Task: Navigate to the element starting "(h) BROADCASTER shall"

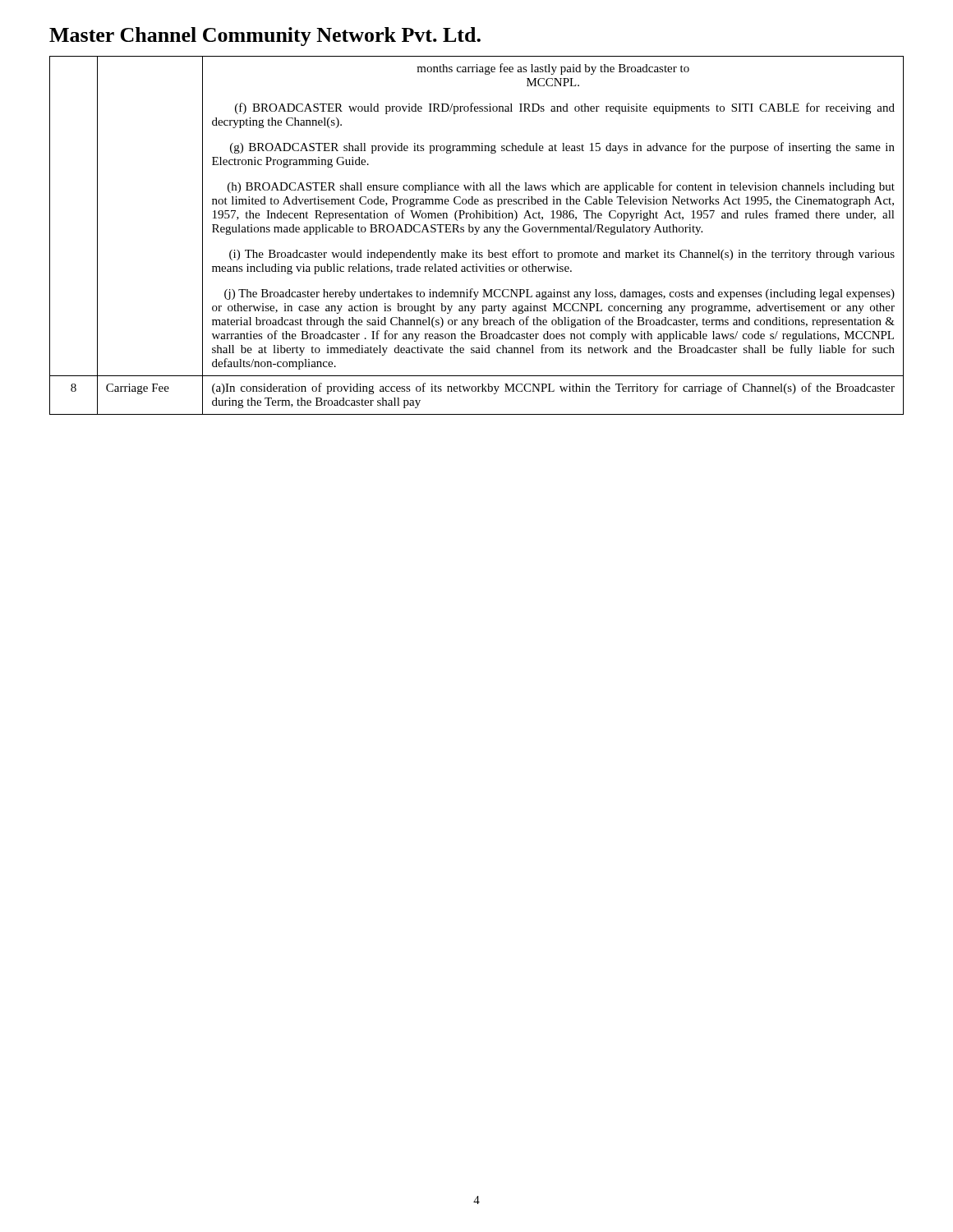Action: point(553,207)
